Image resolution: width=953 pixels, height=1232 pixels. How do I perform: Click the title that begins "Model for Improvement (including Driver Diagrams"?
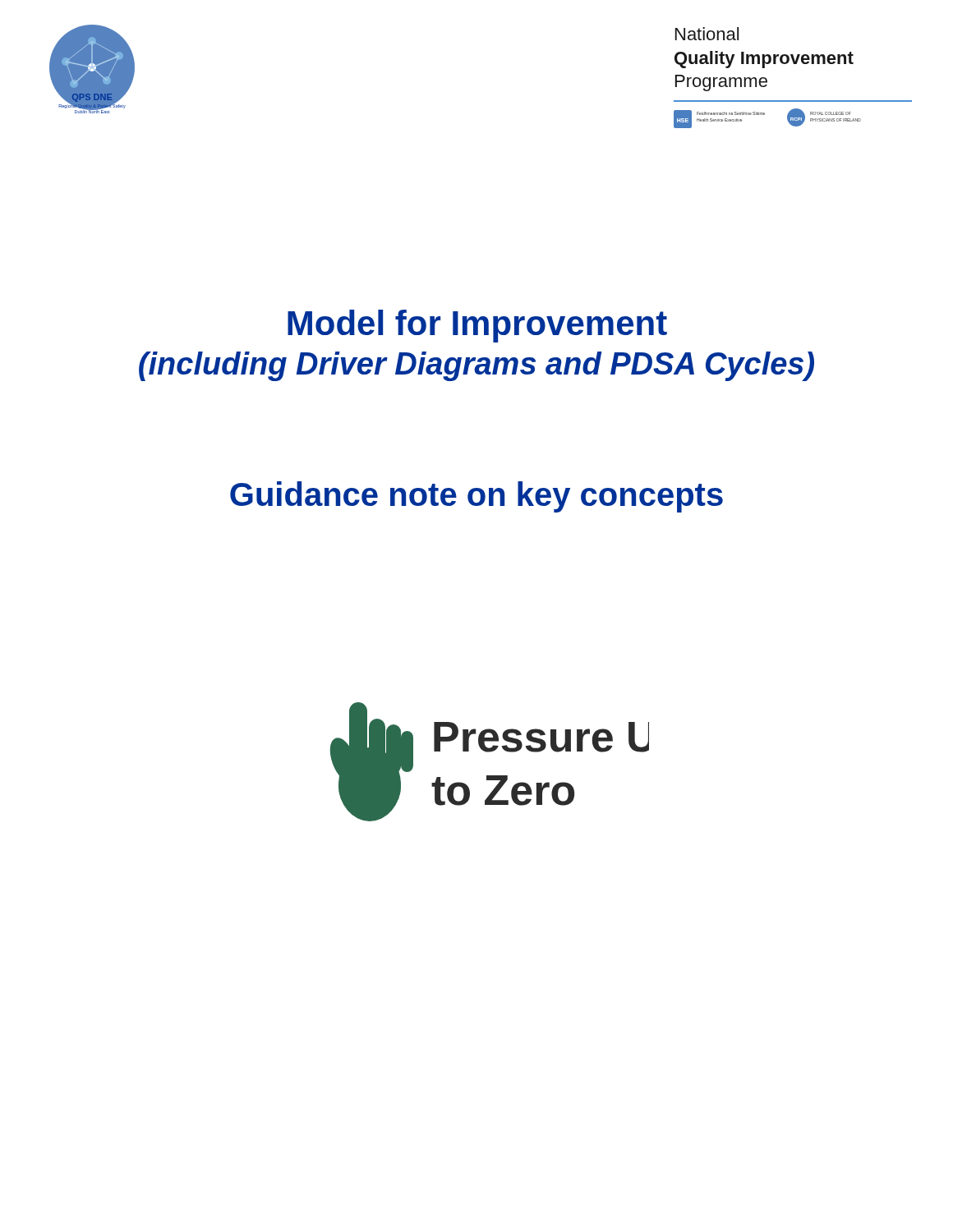pos(476,343)
